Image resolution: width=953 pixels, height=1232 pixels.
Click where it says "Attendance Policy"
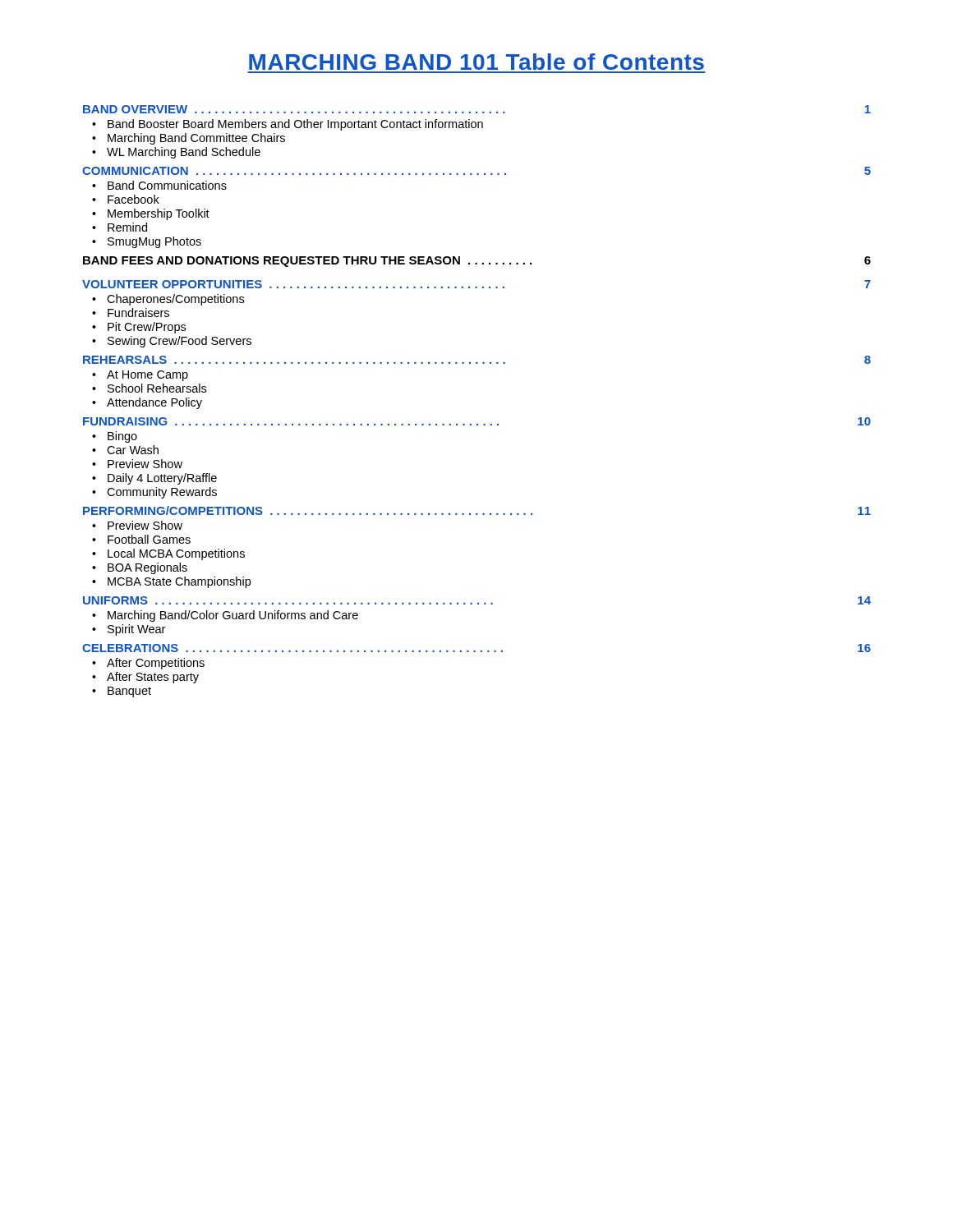point(154,402)
